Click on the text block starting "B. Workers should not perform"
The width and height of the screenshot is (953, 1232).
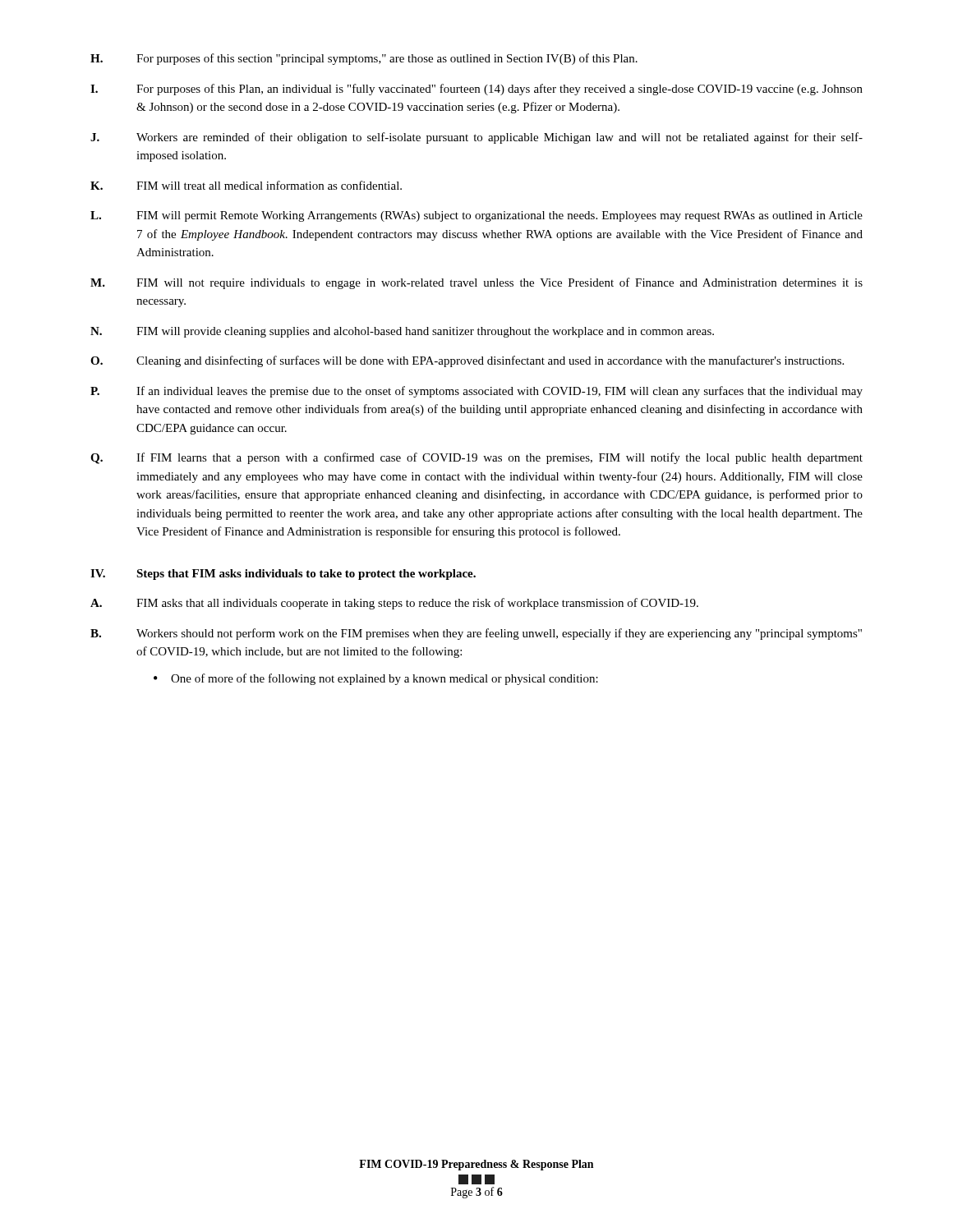pyautogui.click(x=476, y=634)
